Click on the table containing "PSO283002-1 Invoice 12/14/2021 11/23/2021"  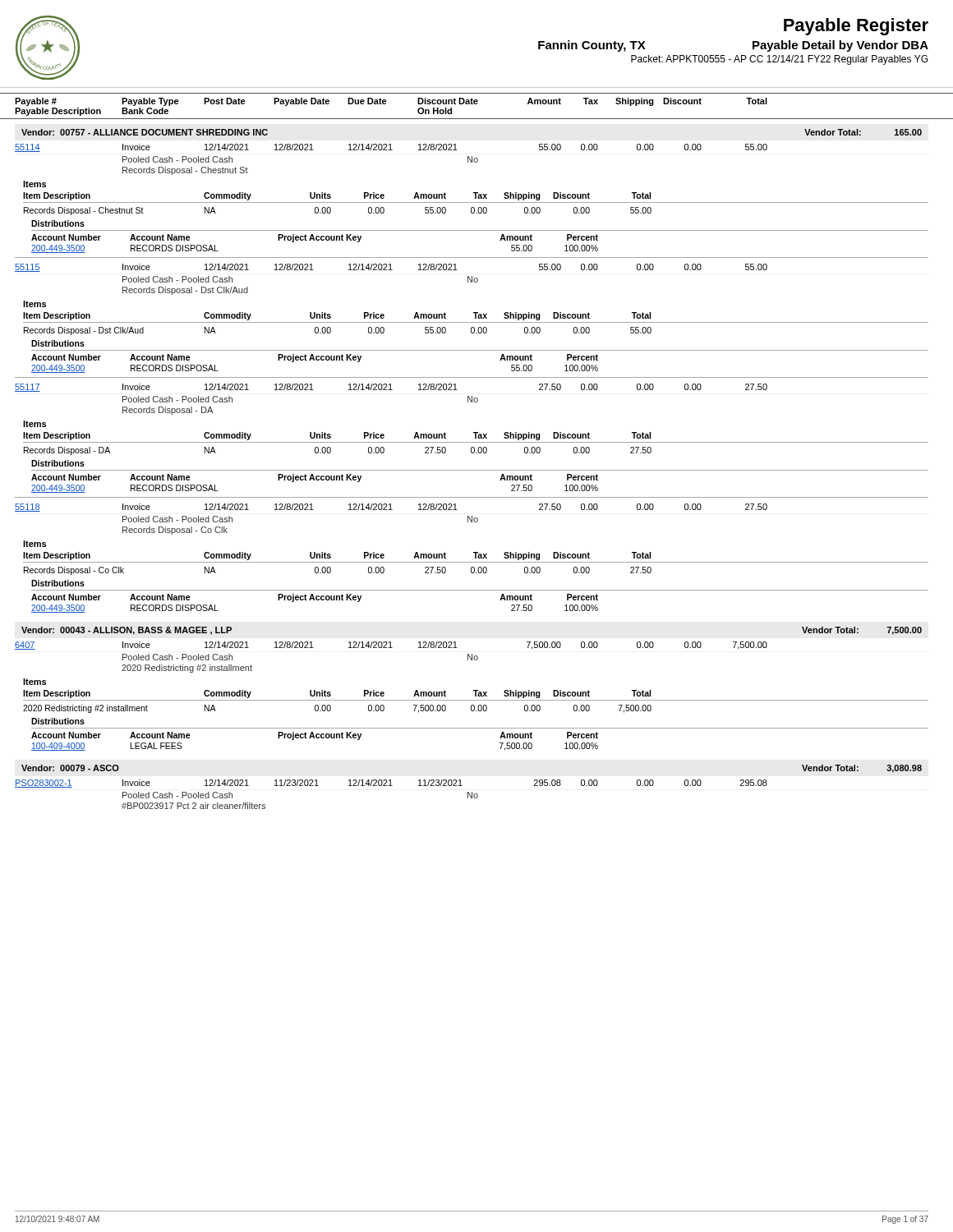click(472, 794)
